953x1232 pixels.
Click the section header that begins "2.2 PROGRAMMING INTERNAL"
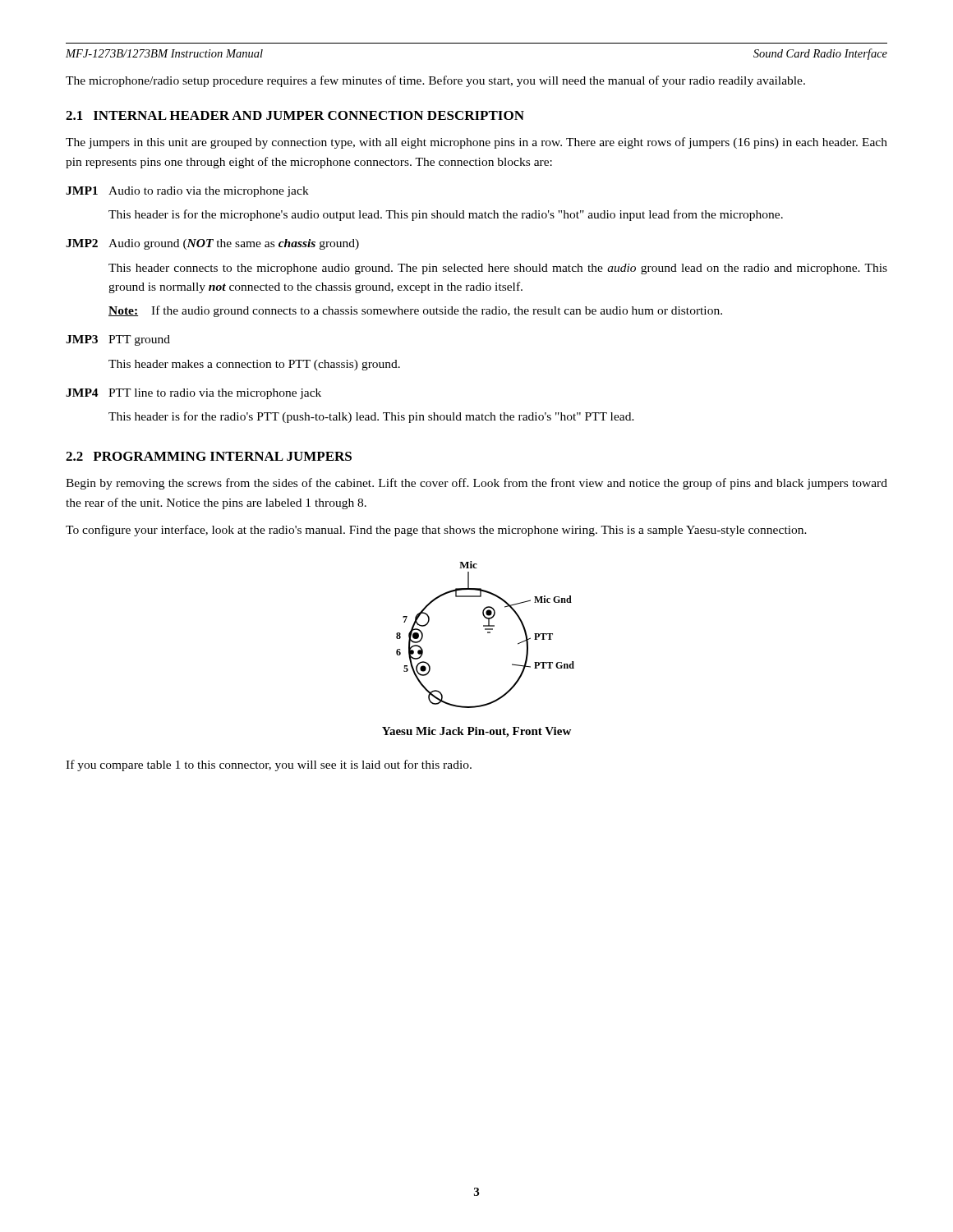209,457
